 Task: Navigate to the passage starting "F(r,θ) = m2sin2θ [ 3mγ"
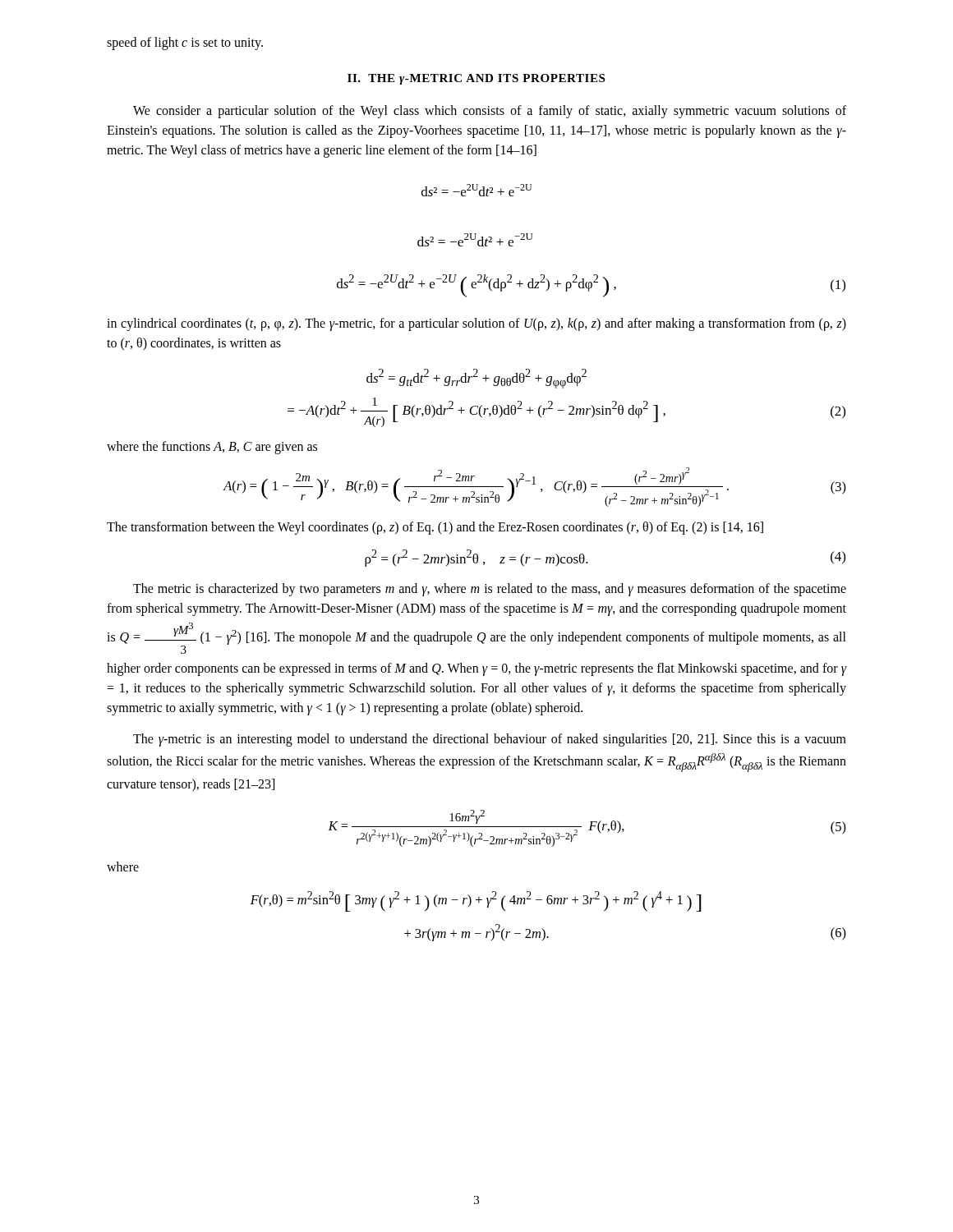476,914
